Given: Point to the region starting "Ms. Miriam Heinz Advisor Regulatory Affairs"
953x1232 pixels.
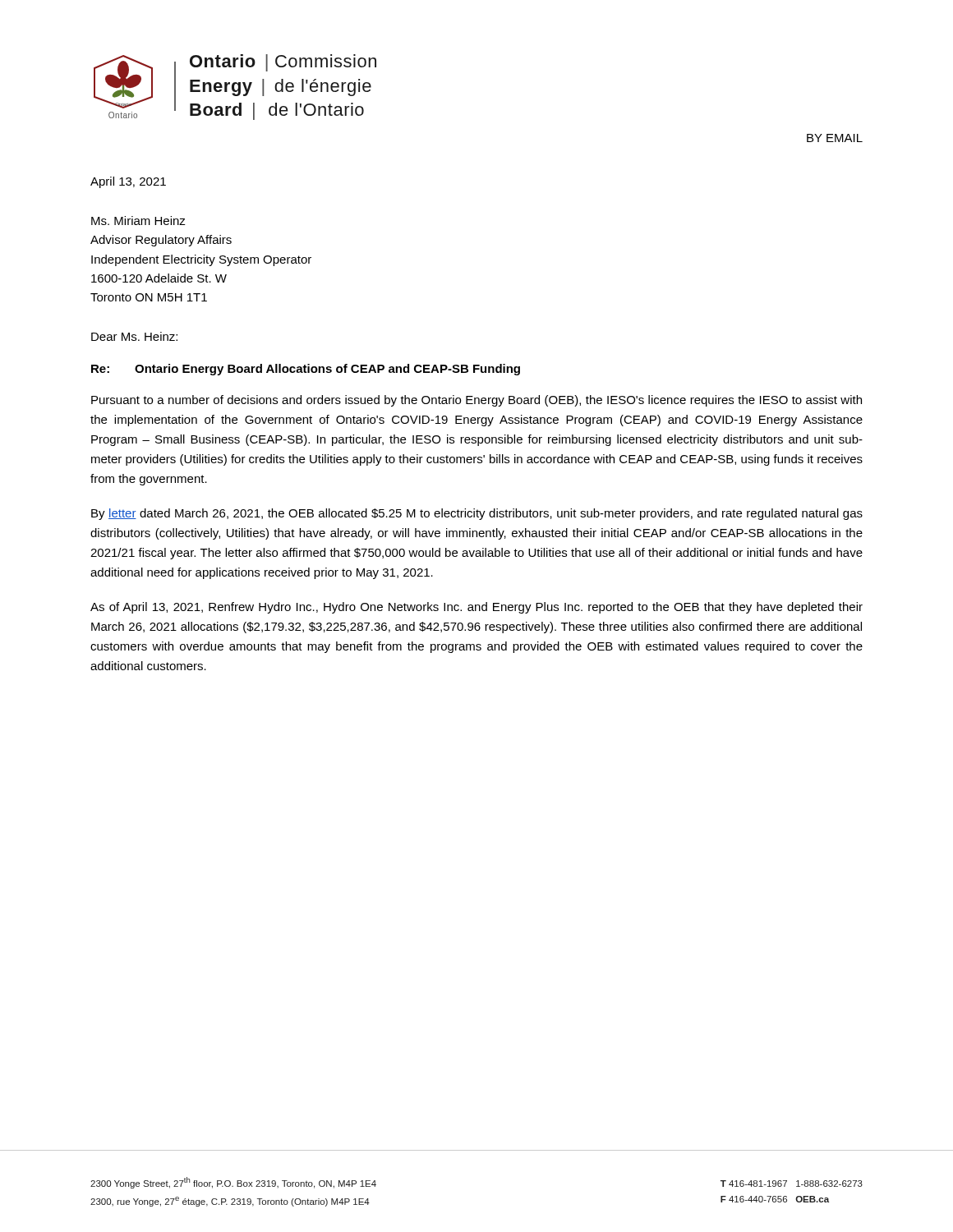Looking at the screenshot, I should pos(201,259).
